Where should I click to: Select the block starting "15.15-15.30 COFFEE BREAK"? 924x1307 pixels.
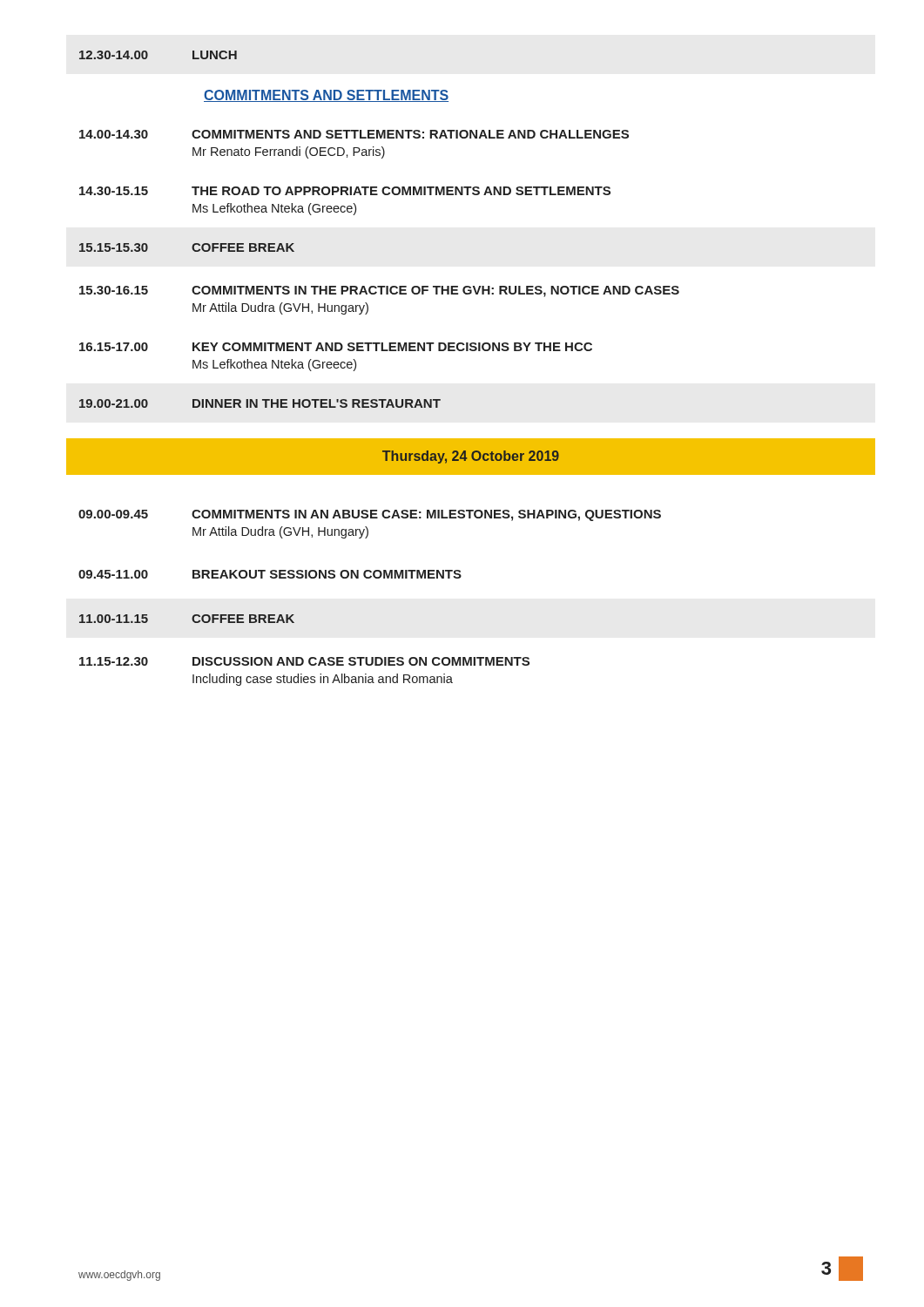click(108, 247)
